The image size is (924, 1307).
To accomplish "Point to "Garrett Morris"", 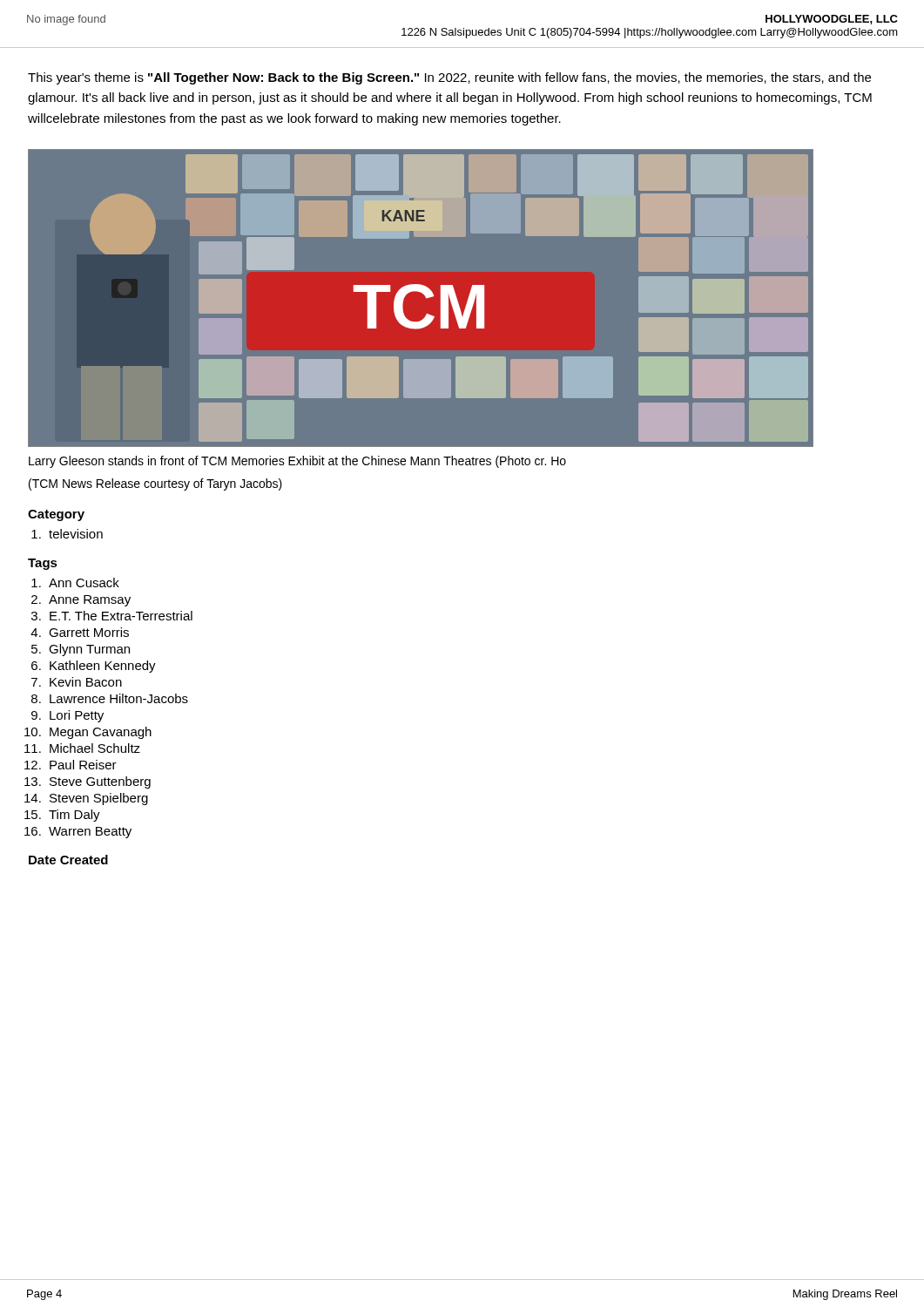I will (89, 632).
